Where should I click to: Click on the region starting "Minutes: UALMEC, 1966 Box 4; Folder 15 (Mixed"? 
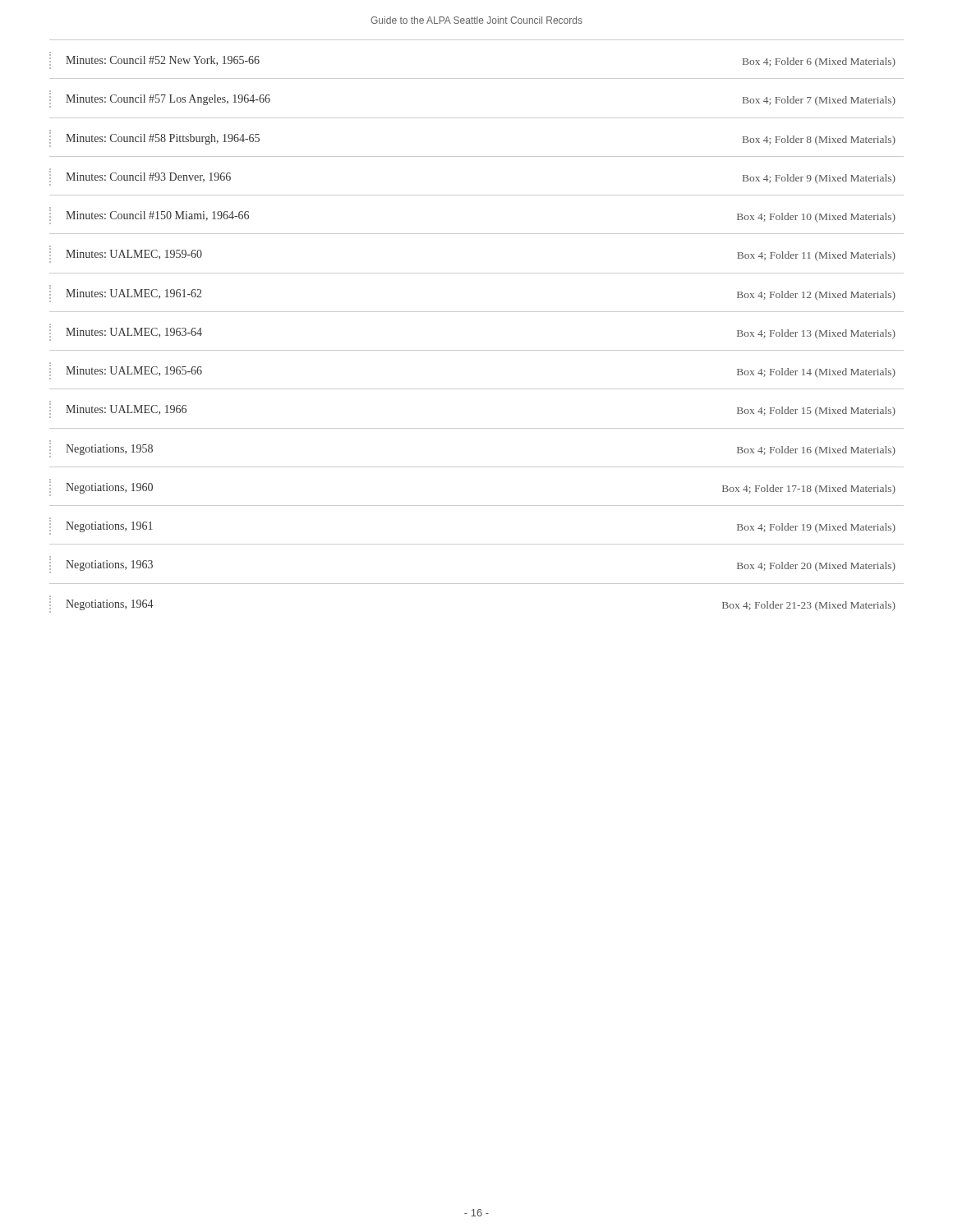click(111, 409)
